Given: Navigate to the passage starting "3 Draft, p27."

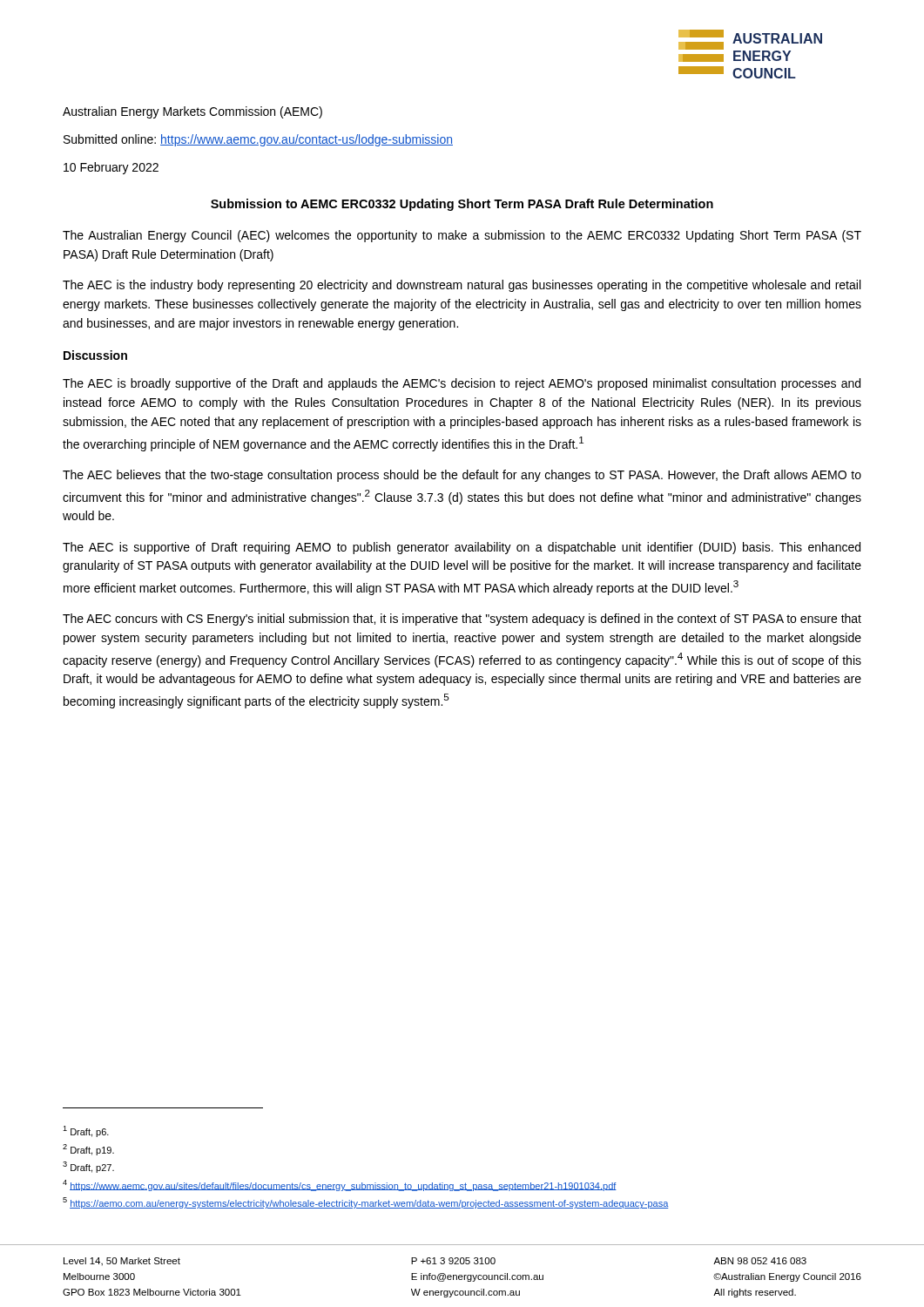Looking at the screenshot, I should (x=89, y=1166).
